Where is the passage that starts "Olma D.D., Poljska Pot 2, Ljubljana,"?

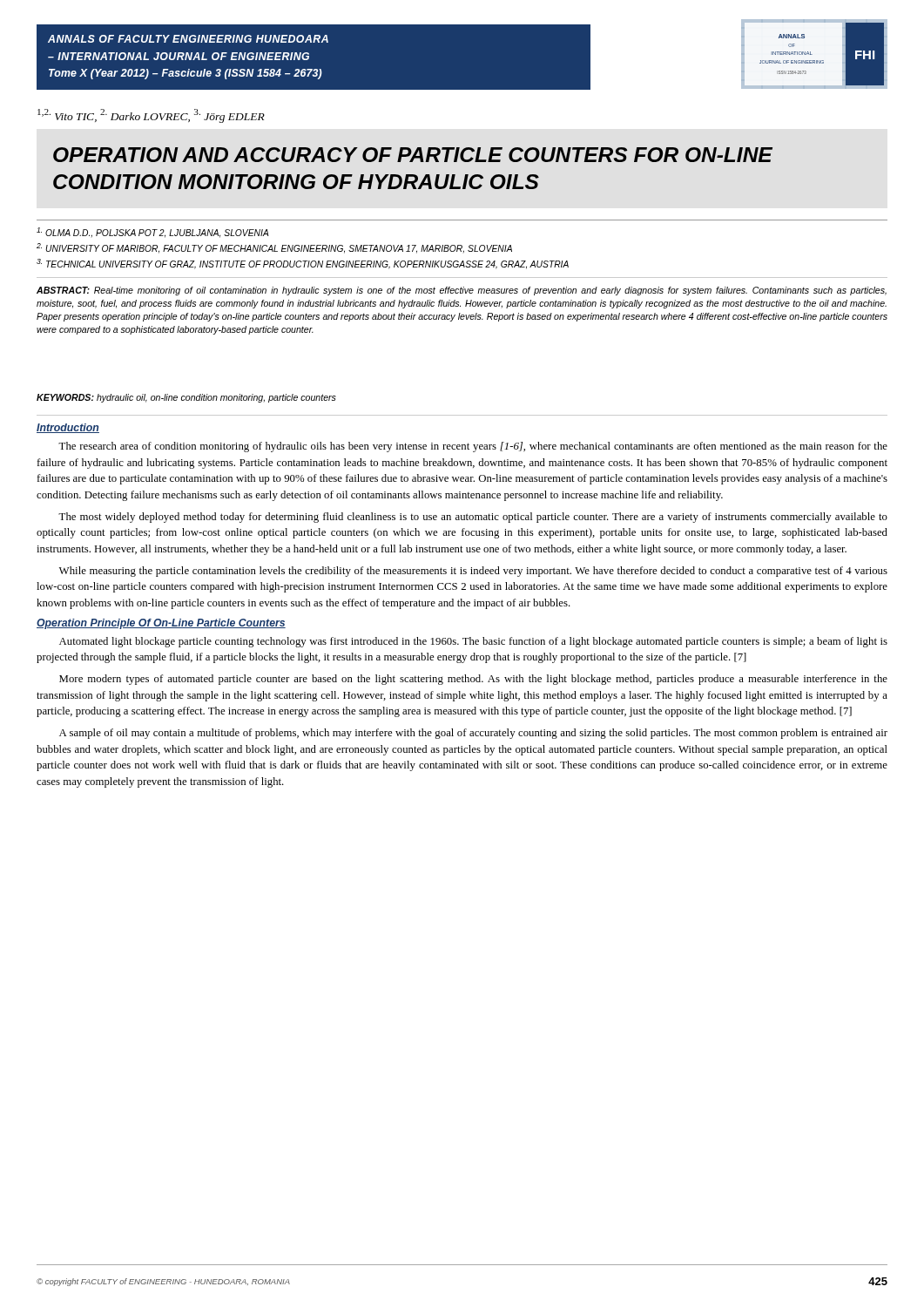[x=303, y=248]
